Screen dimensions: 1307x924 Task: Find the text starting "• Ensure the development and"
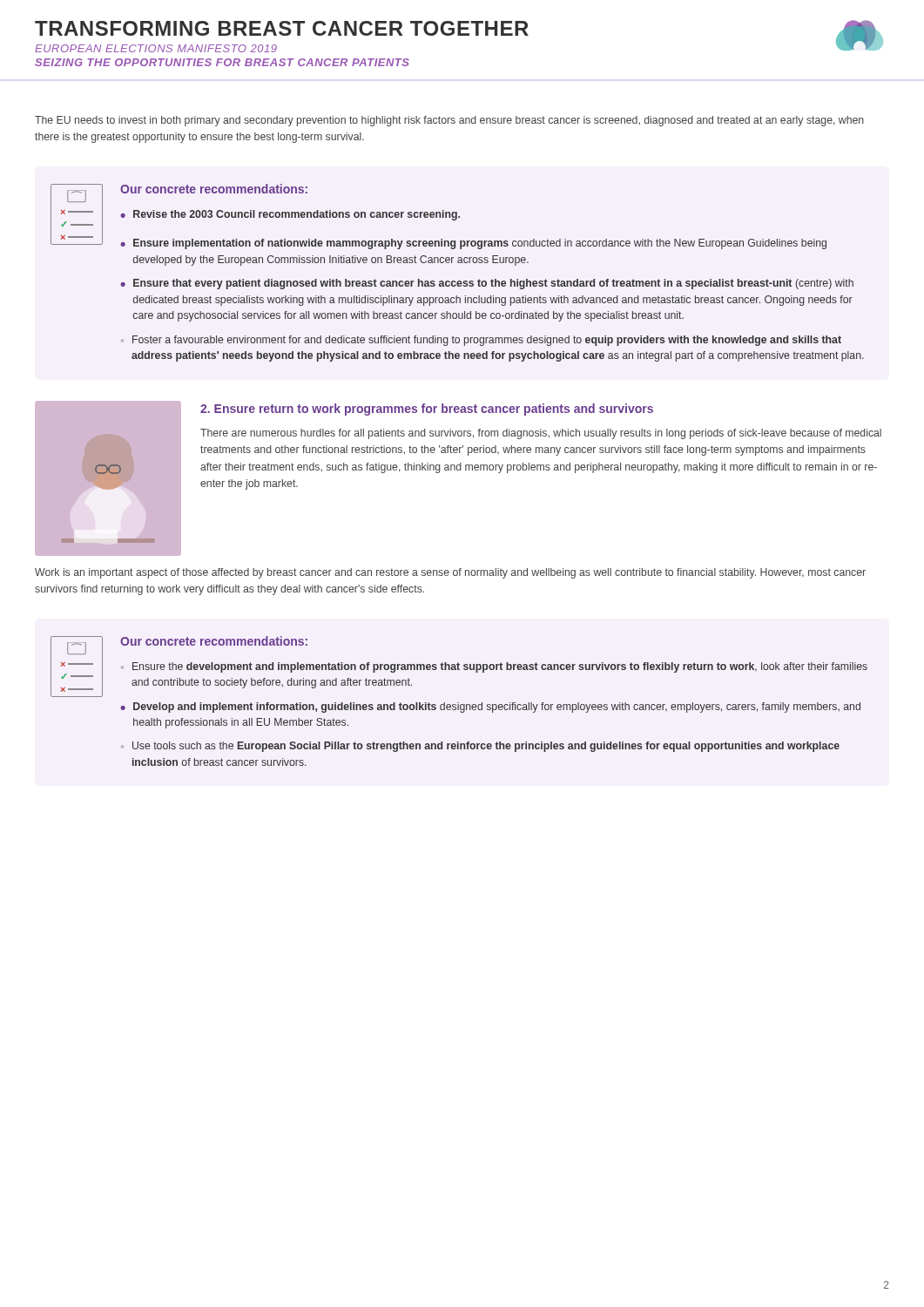coord(494,674)
